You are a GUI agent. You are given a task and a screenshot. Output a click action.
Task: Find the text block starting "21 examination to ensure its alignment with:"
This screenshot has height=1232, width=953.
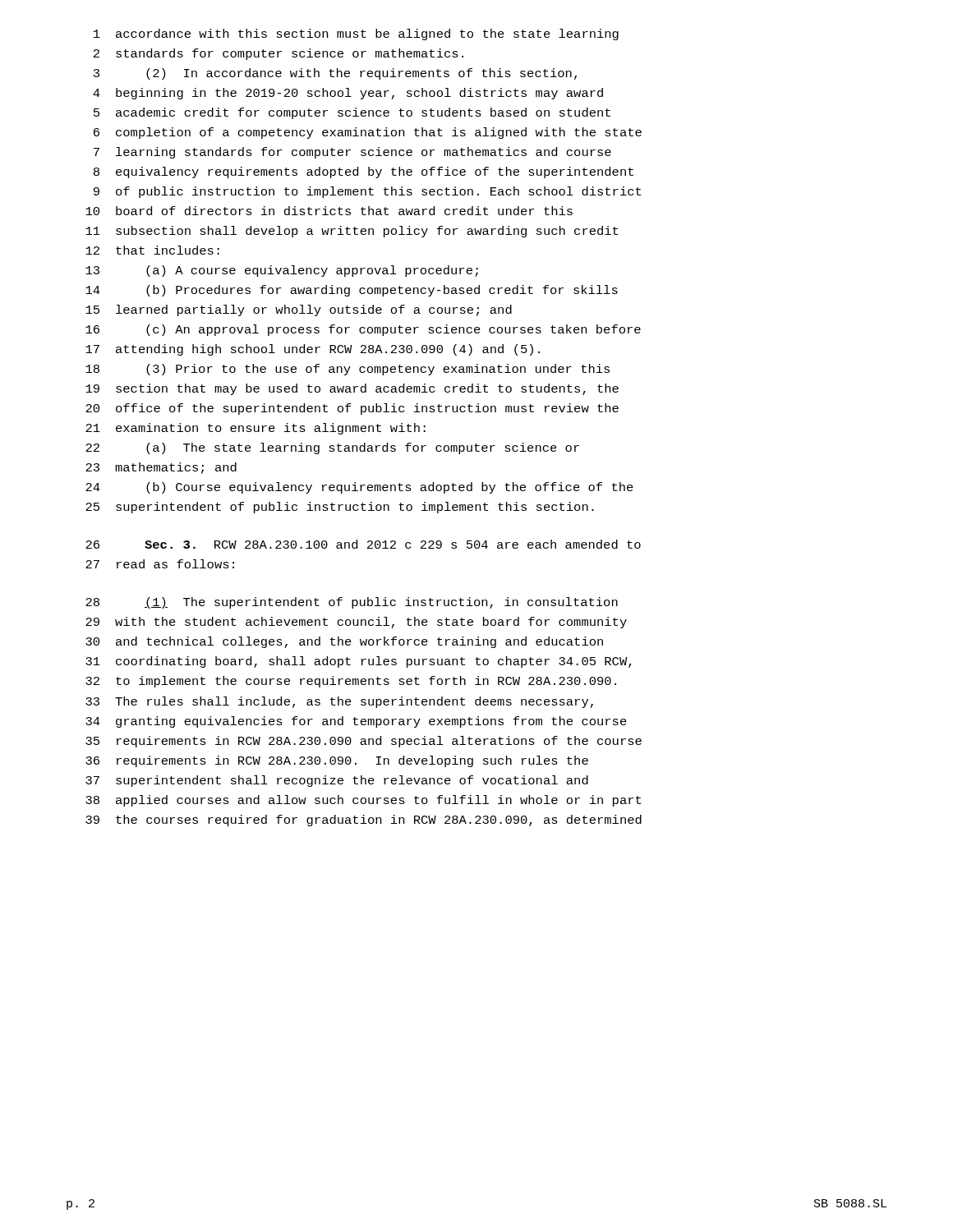pos(256,429)
